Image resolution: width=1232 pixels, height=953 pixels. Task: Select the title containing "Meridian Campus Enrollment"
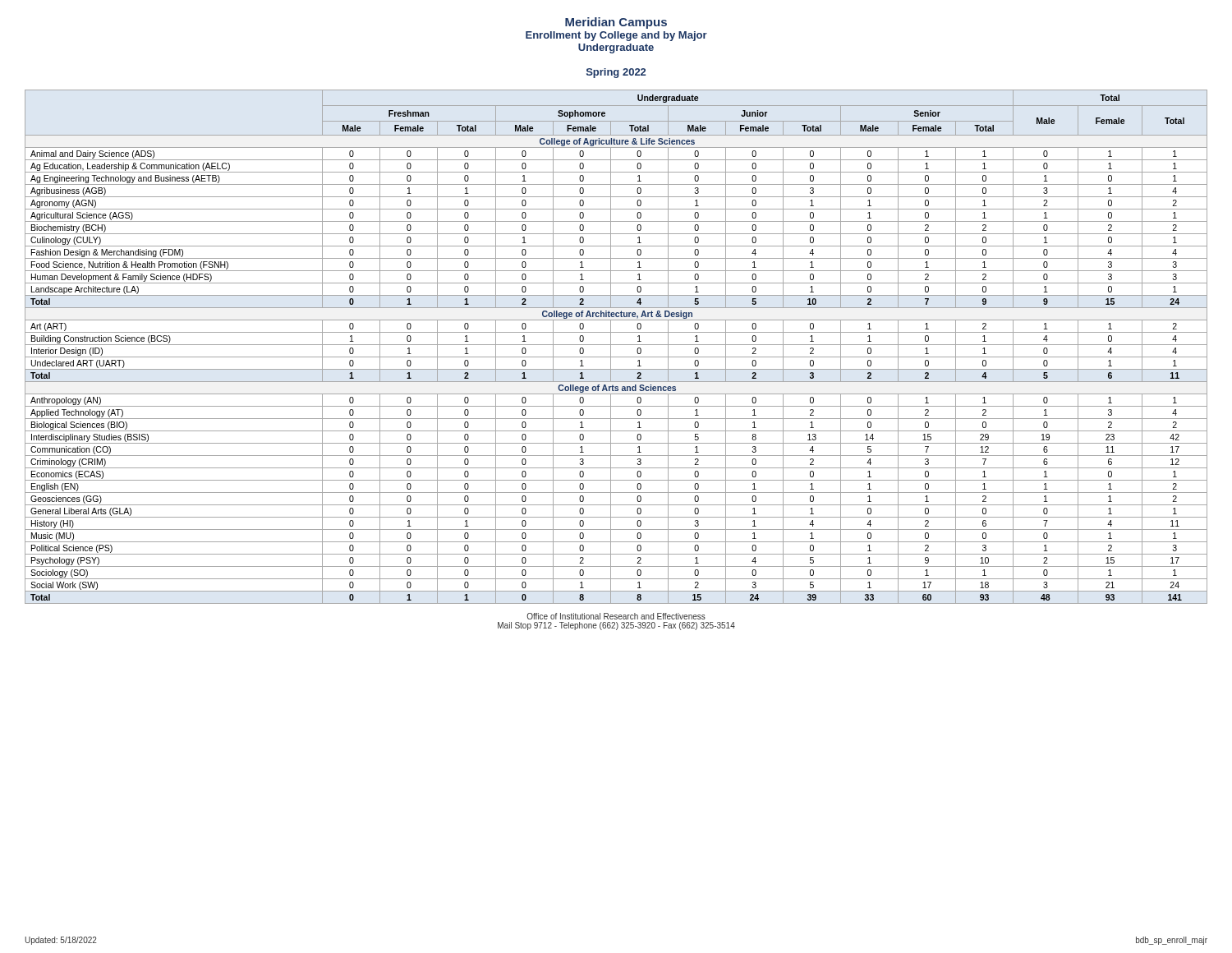coord(616,46)
